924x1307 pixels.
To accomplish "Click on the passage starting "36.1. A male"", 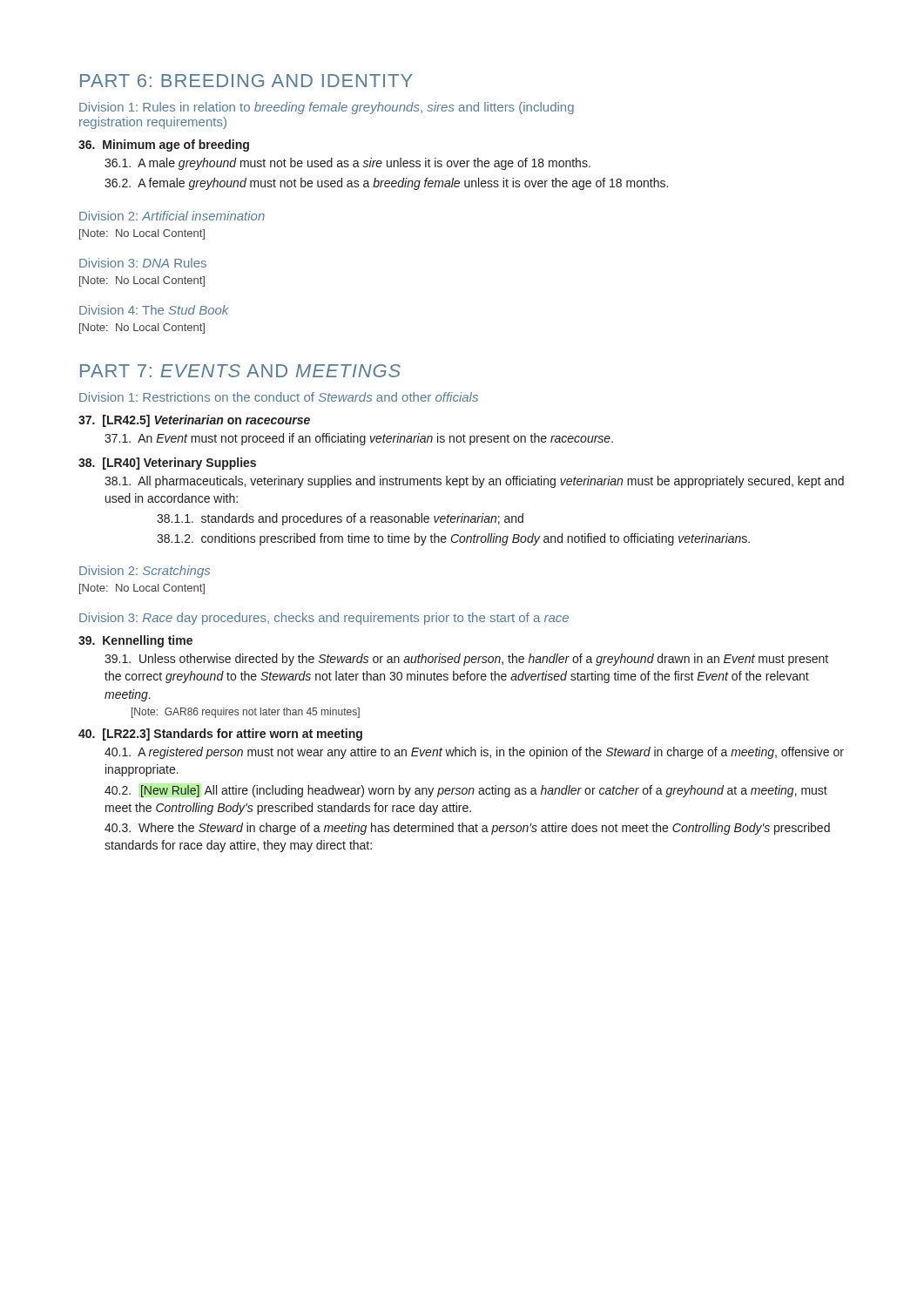I will (x=348, y=163).
